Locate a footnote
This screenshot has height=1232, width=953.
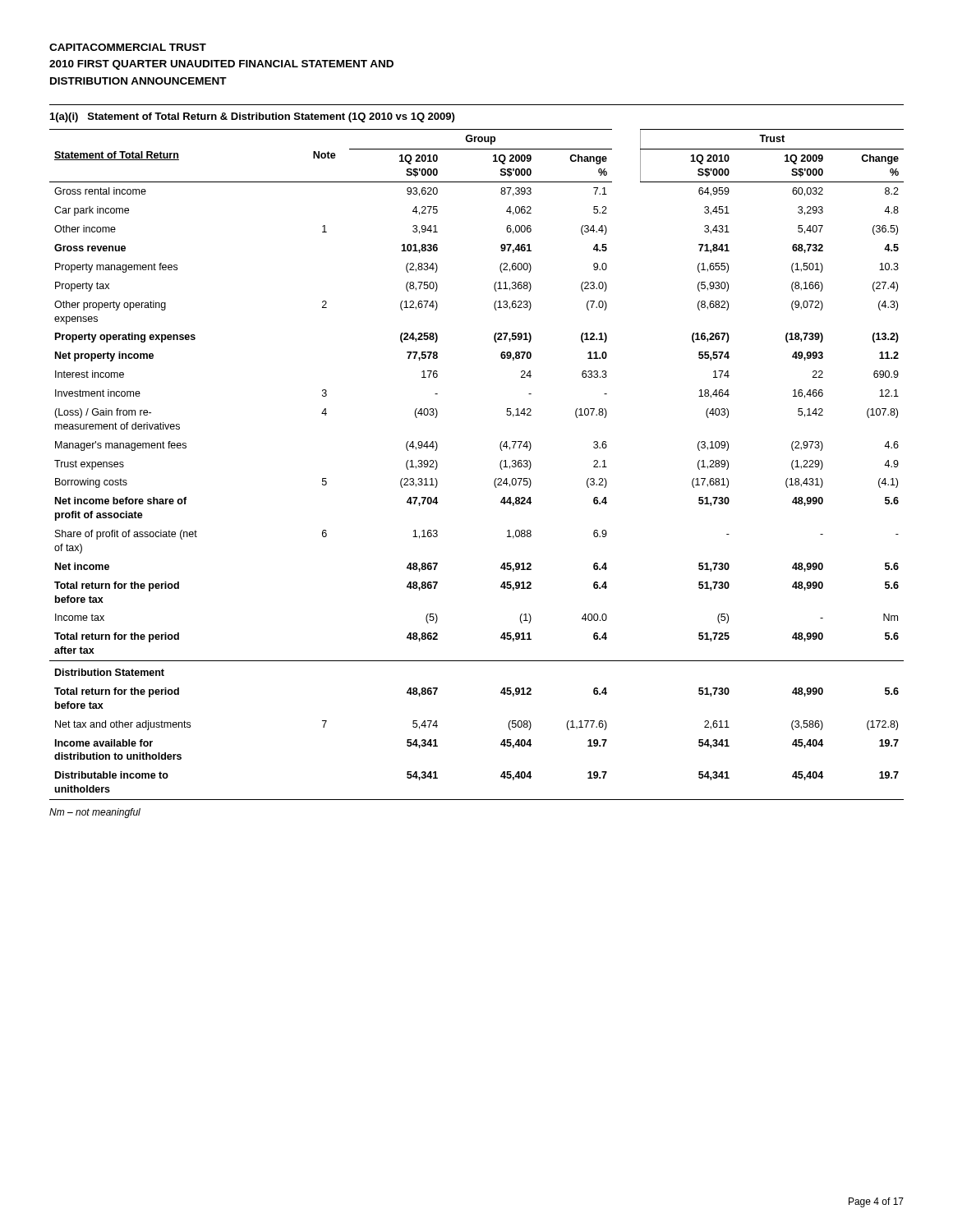point(95,812)
